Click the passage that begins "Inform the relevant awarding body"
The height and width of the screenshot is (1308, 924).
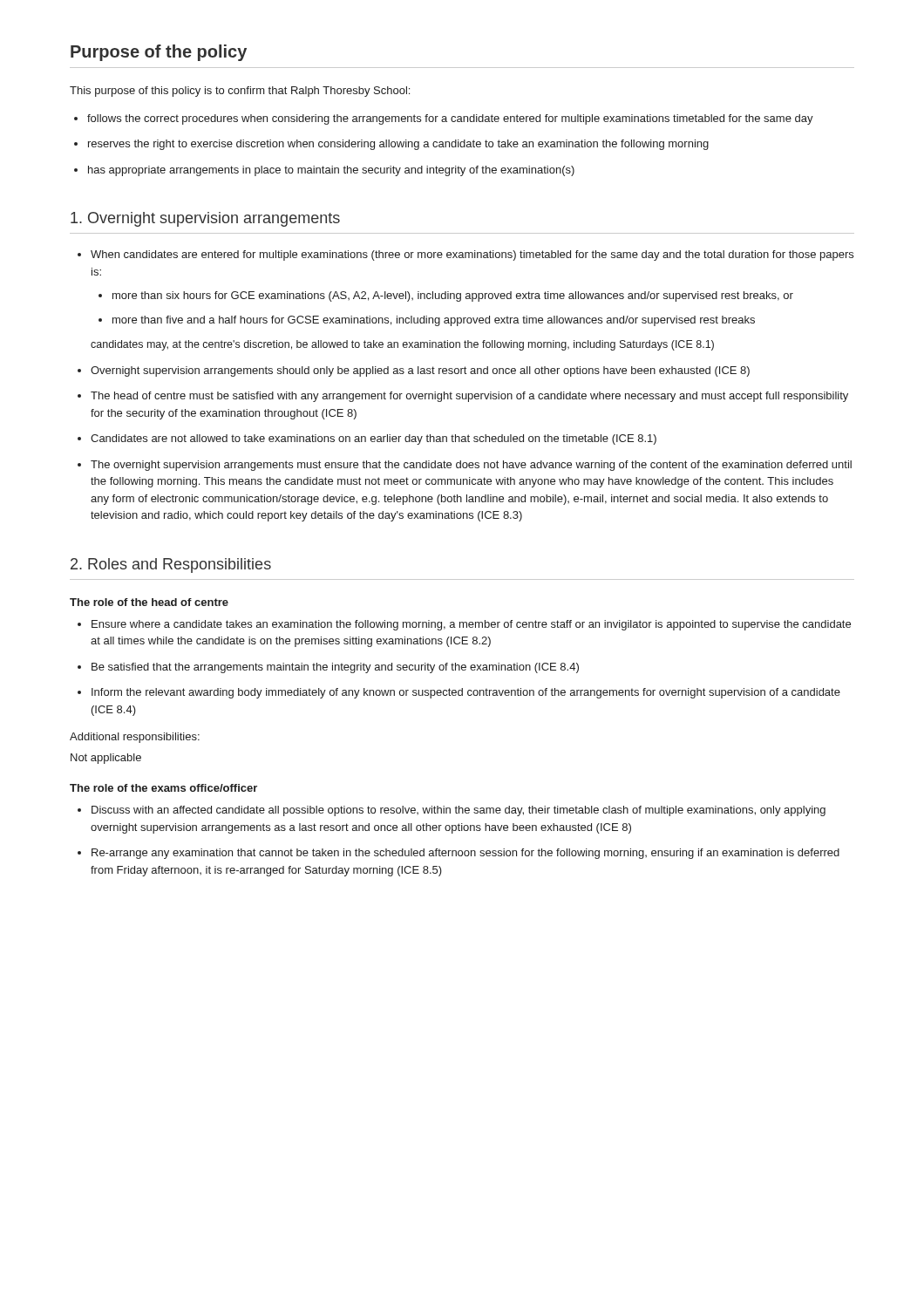[472, 701]
